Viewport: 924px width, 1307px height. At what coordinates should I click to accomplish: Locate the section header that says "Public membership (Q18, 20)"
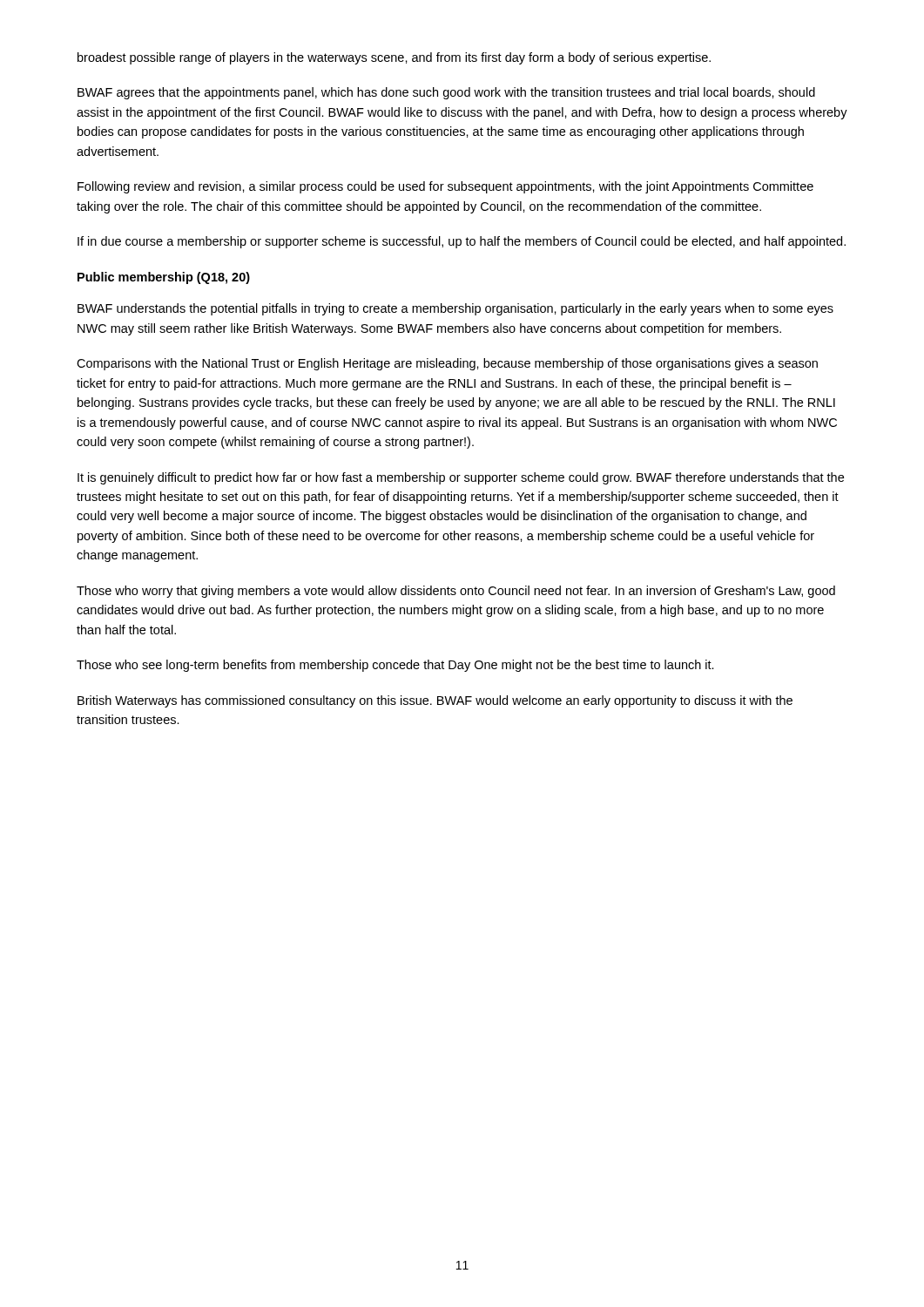[x=163, y=277]
